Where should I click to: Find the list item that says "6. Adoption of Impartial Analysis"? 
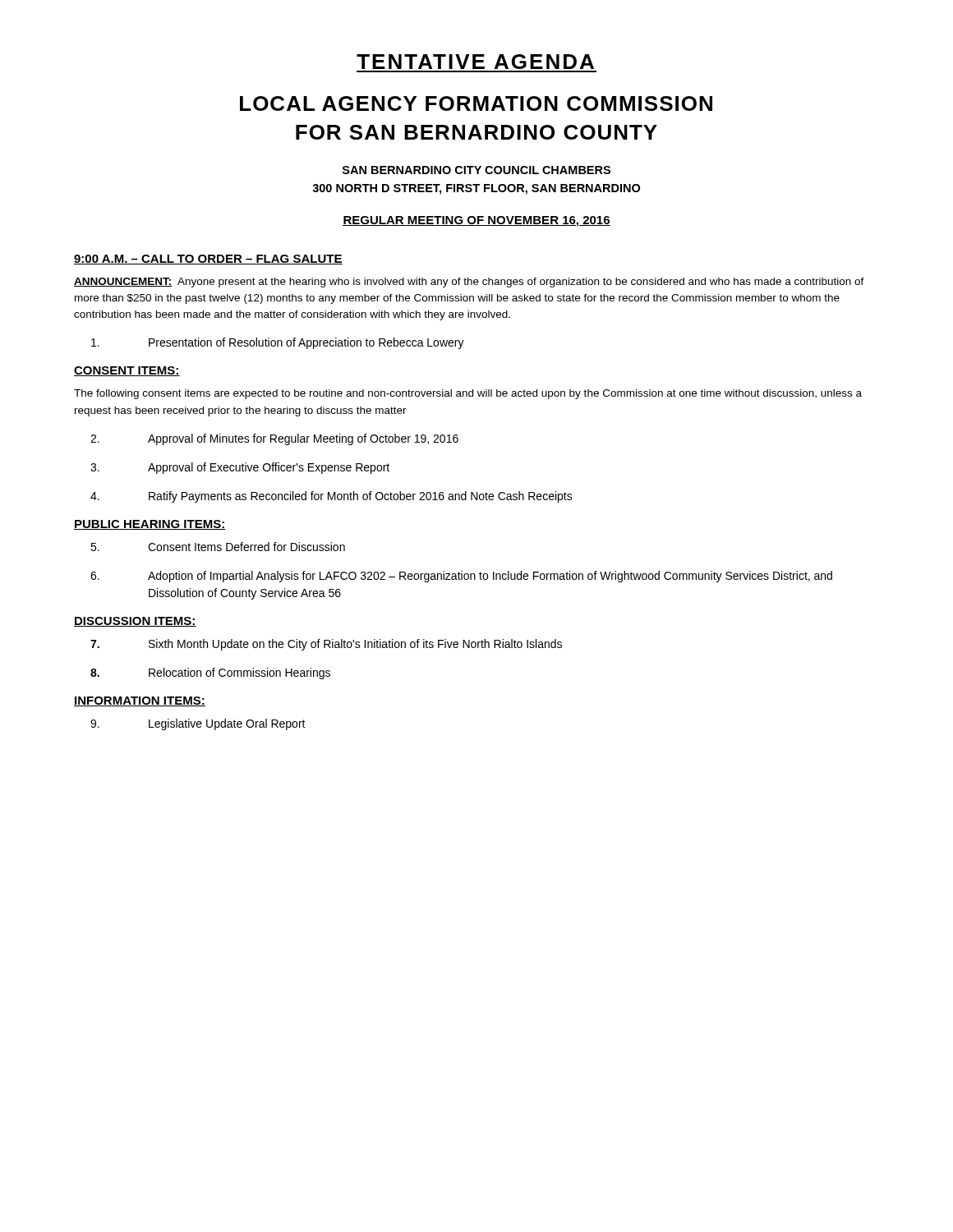pos(476,585)
